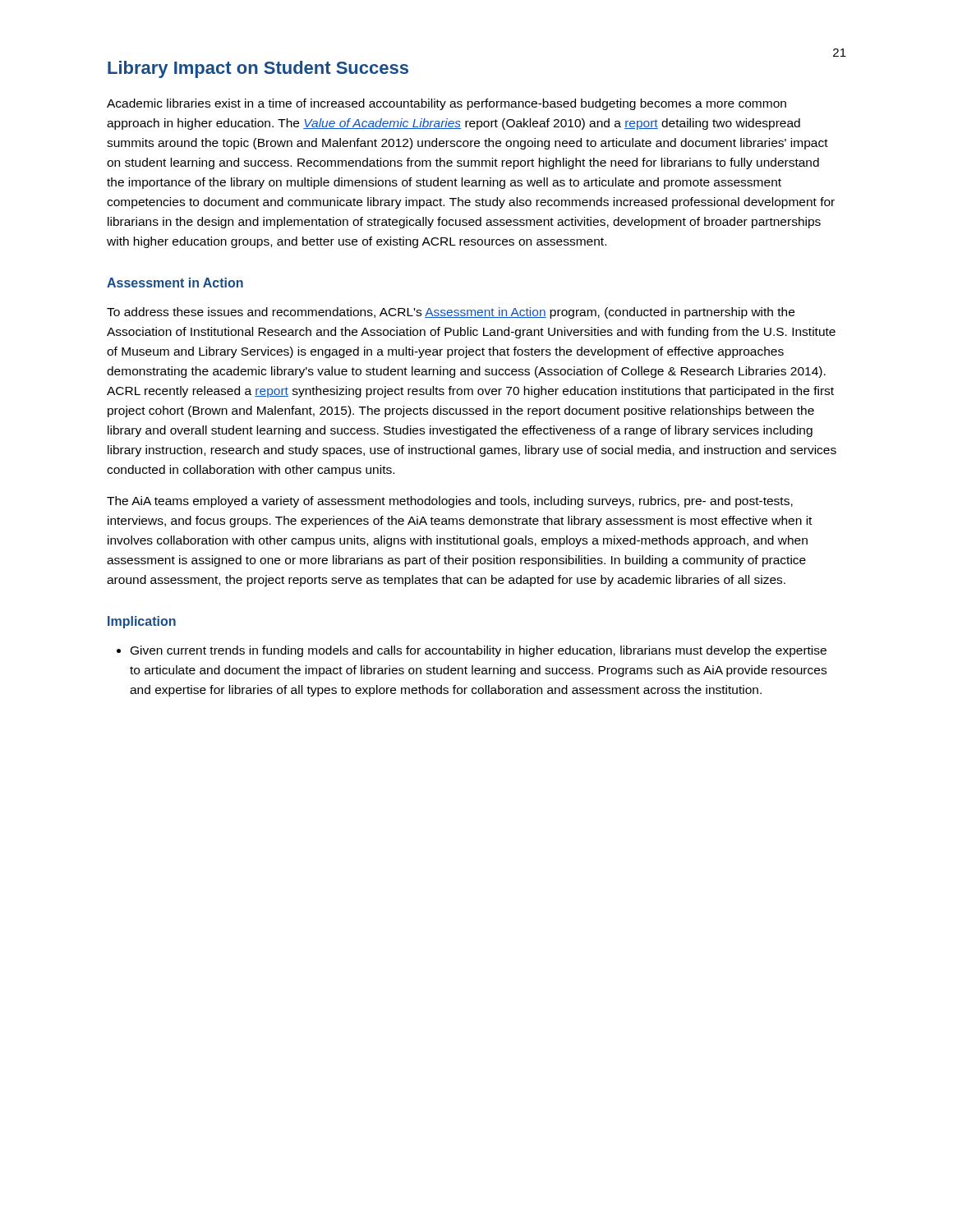Locate the list item containing "Given current trends in funding models"
This screenshot has width=953, height=1232.
coord(472,671)
